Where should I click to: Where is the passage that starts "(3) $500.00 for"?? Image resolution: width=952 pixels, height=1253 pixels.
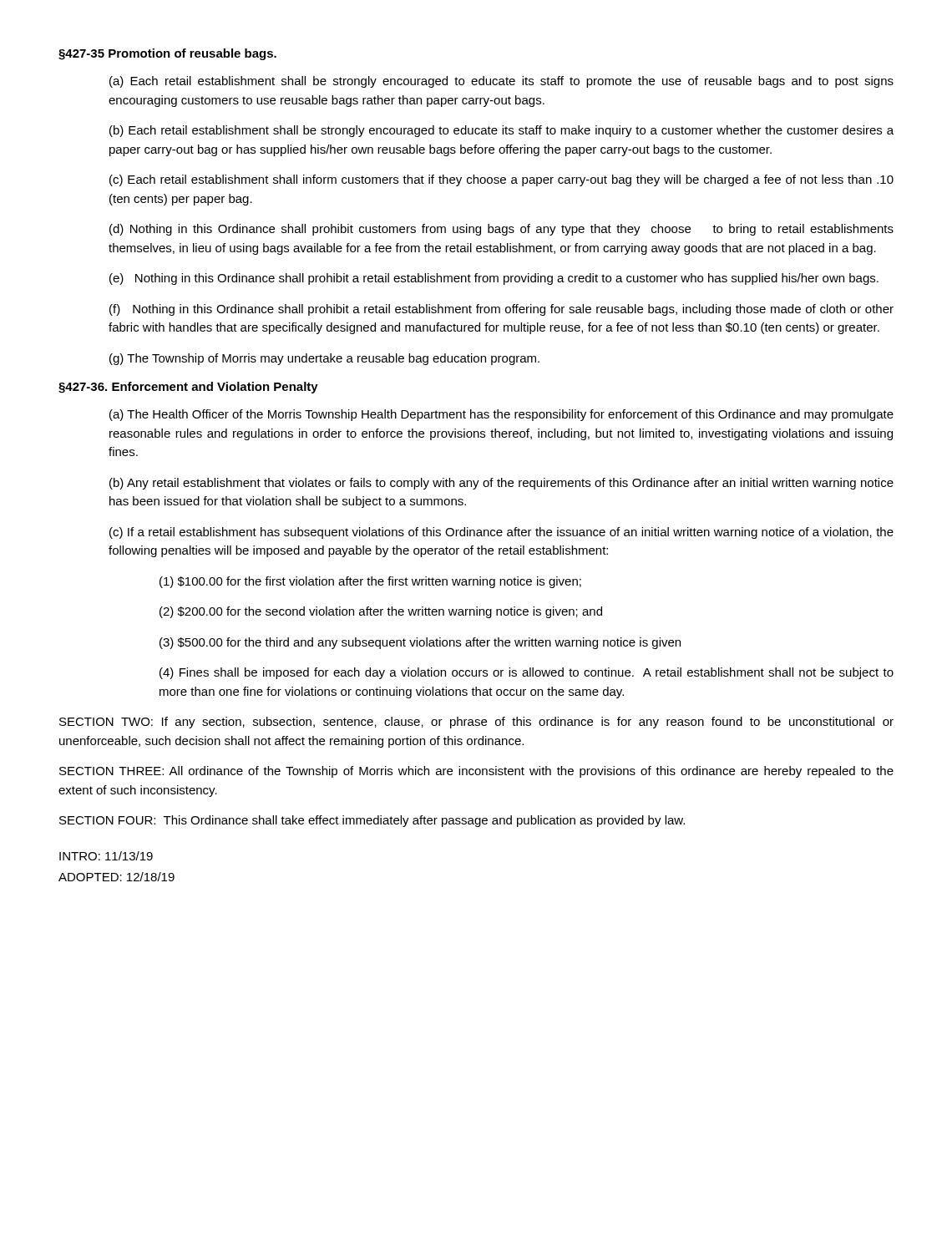[x=420, y=642]
